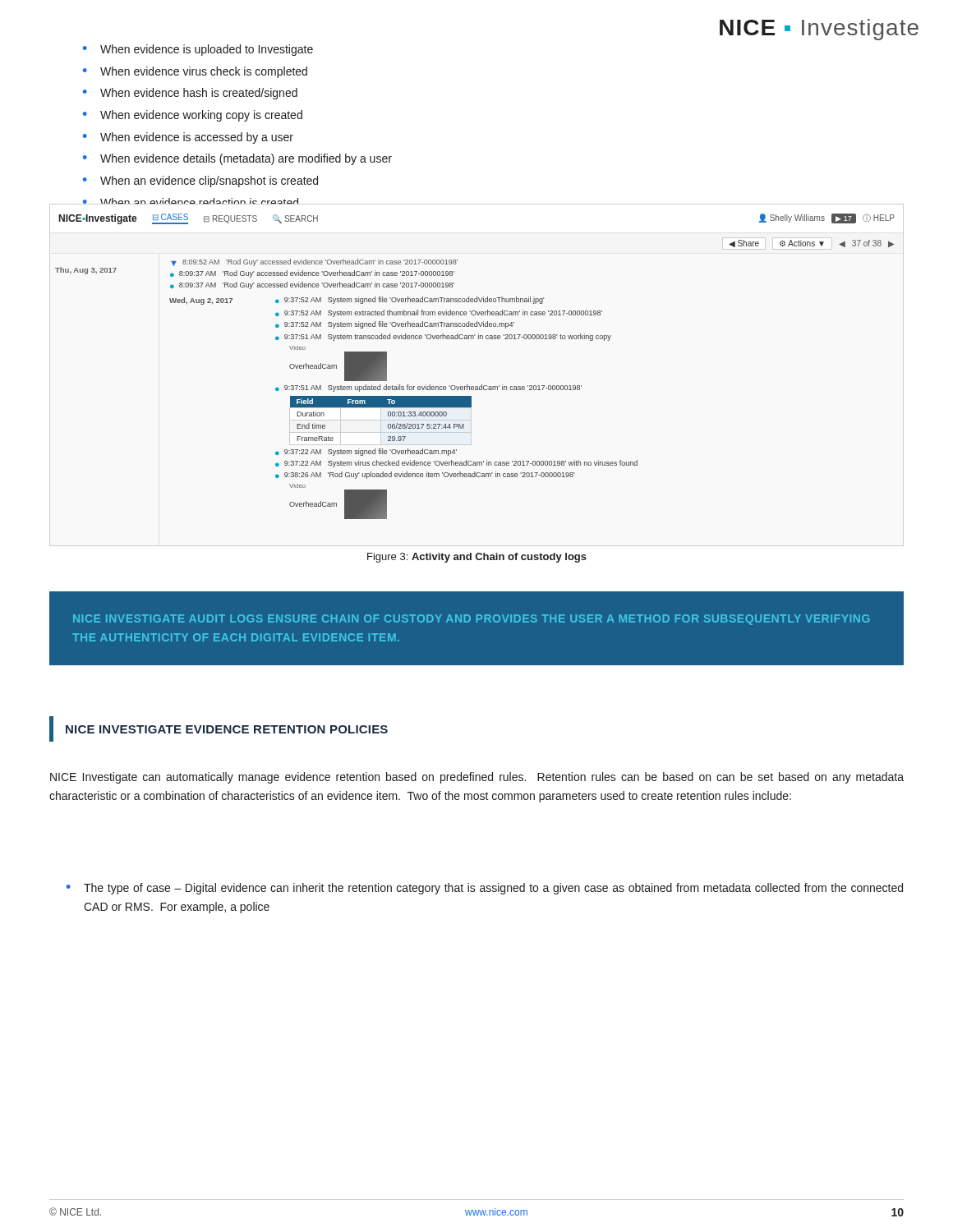
Task: Find the text block that says "NICE INVESTIGATE AUDIT LOGS"
Action: [476, 628]
